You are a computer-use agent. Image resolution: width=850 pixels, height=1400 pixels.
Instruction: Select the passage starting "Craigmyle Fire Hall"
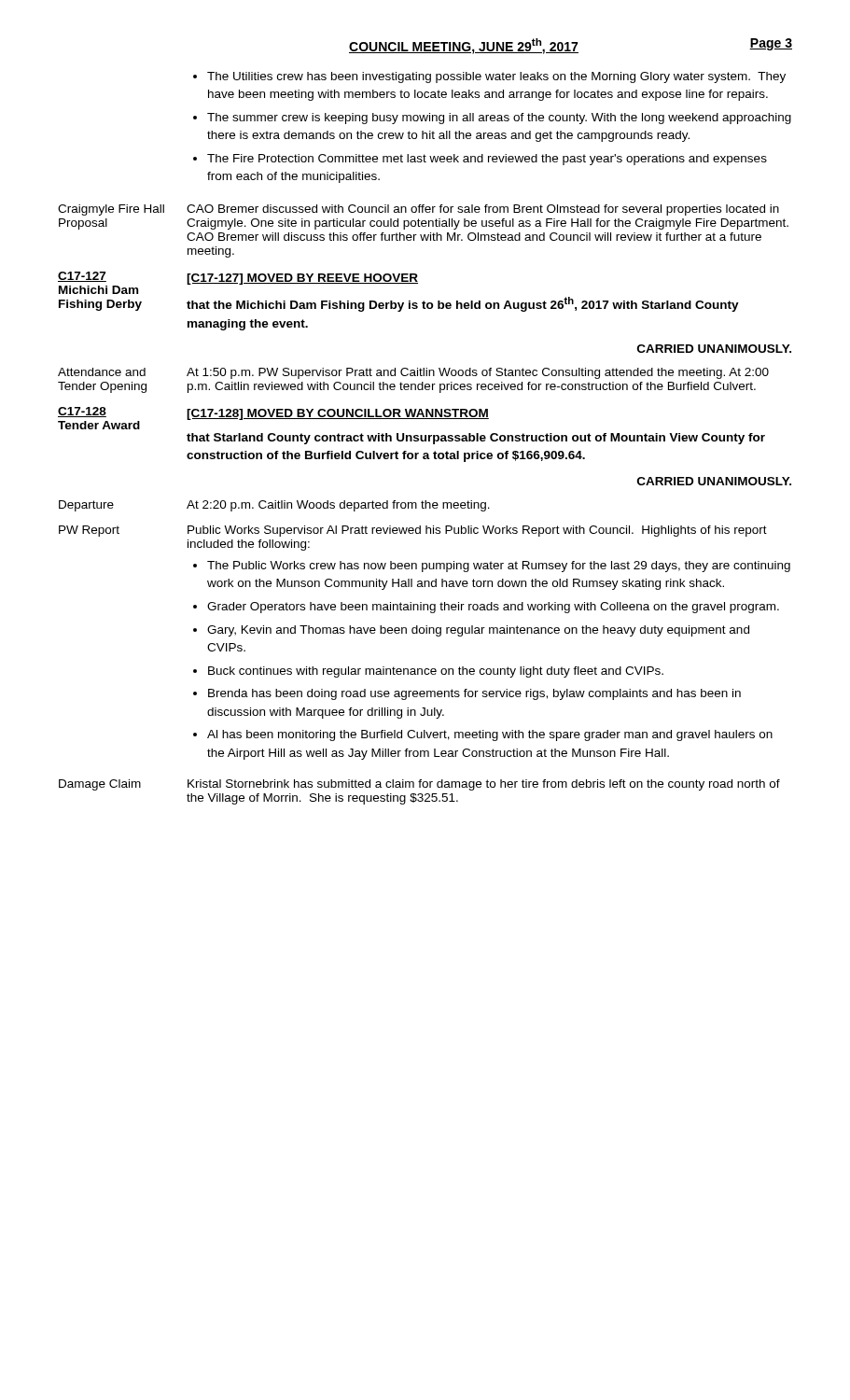click(111, 216)
